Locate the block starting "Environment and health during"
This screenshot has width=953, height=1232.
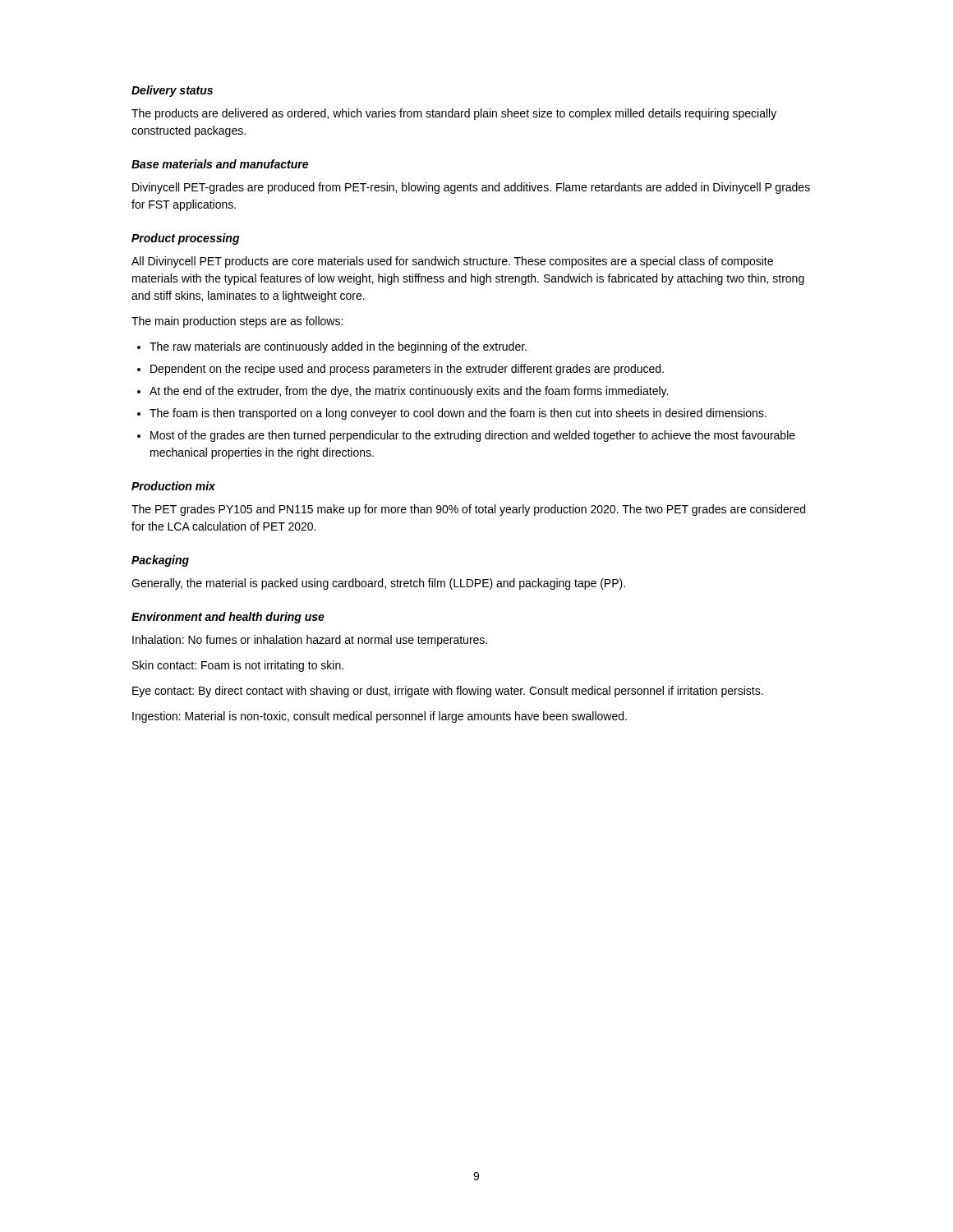tap(228, 617)
